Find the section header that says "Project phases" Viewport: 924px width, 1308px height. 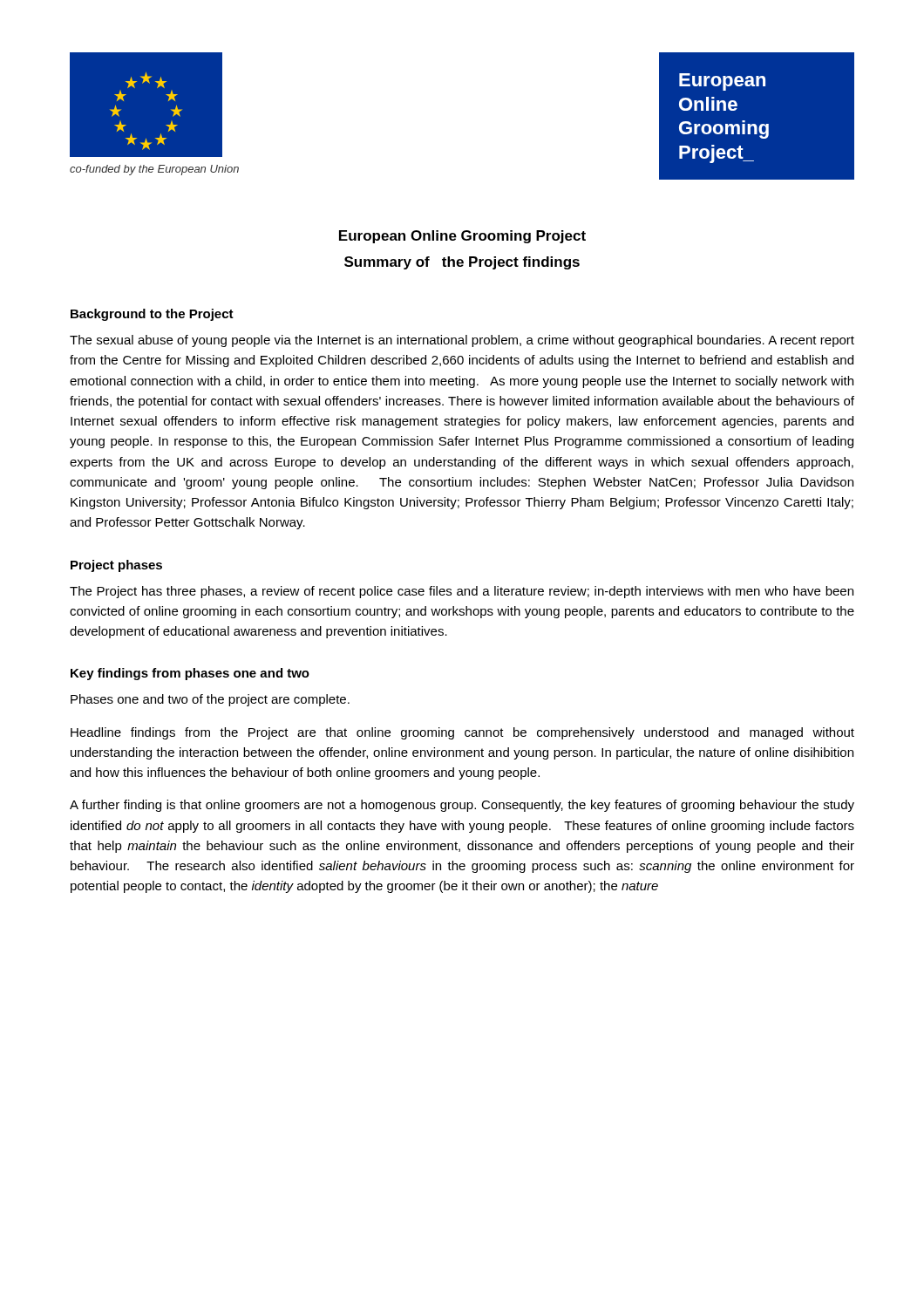[x=116, y=564]
